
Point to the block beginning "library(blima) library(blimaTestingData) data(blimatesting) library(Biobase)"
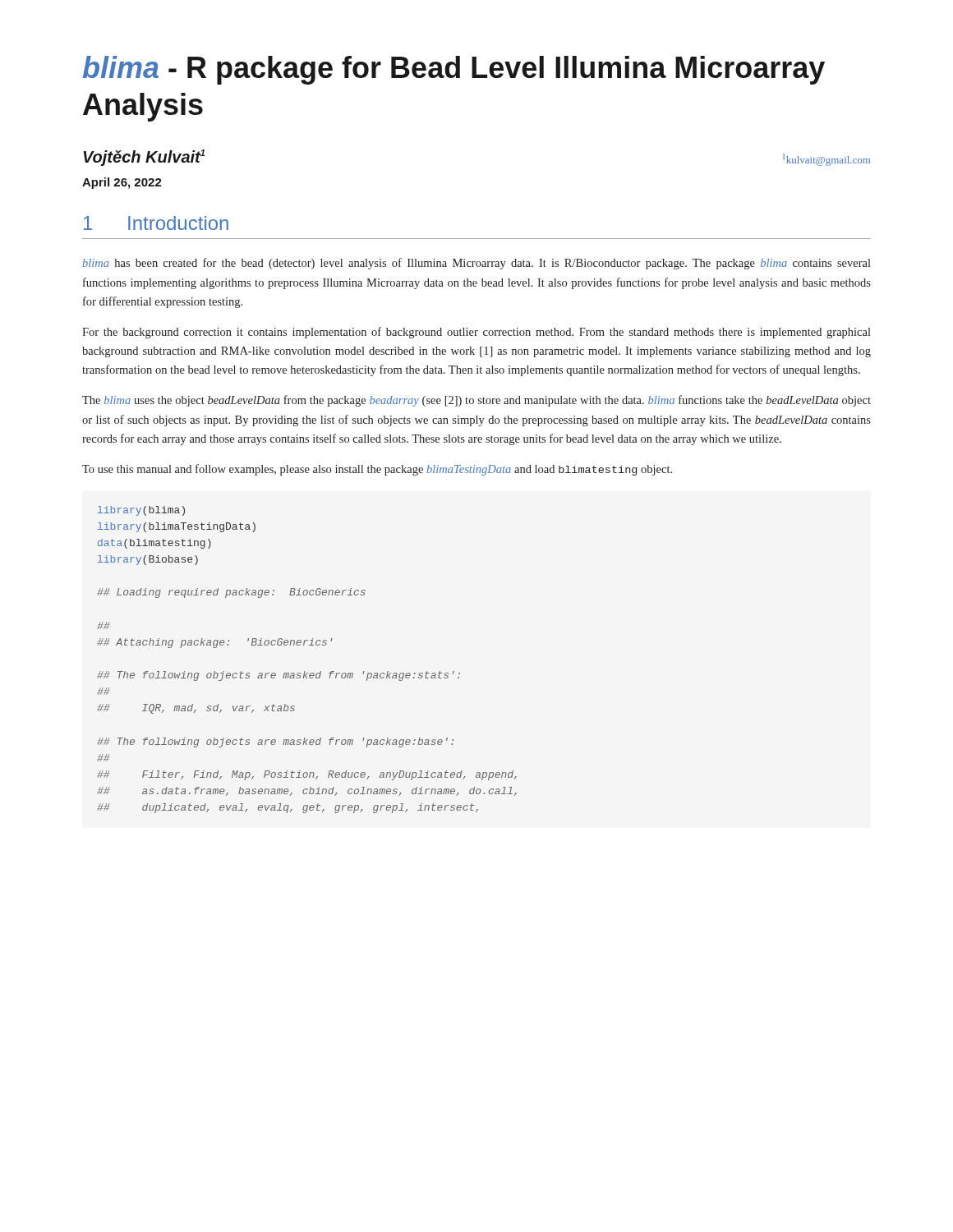[141, 511]
